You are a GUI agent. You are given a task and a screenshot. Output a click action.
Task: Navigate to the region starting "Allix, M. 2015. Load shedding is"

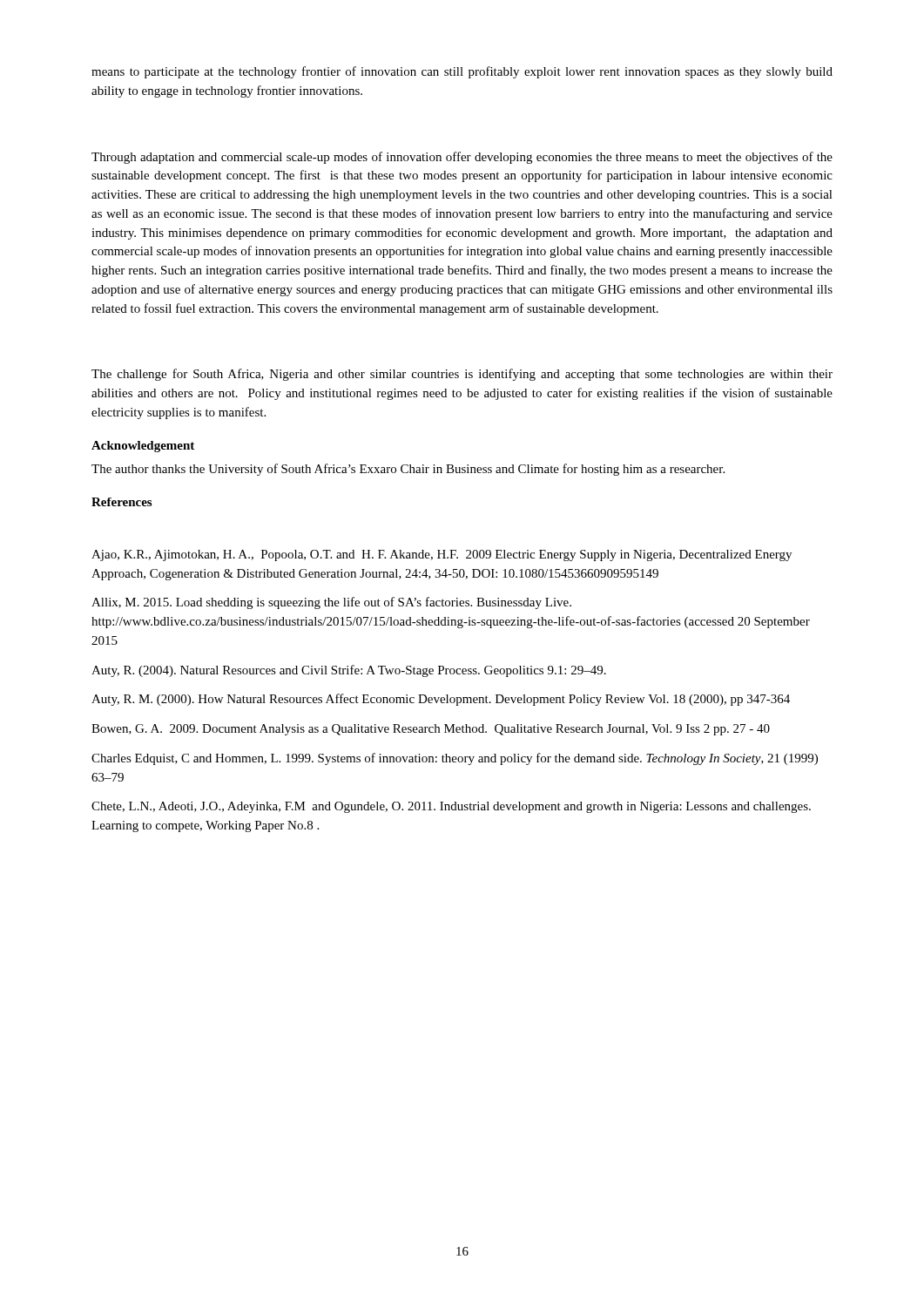pyautogui.click(x=451, y=621)
